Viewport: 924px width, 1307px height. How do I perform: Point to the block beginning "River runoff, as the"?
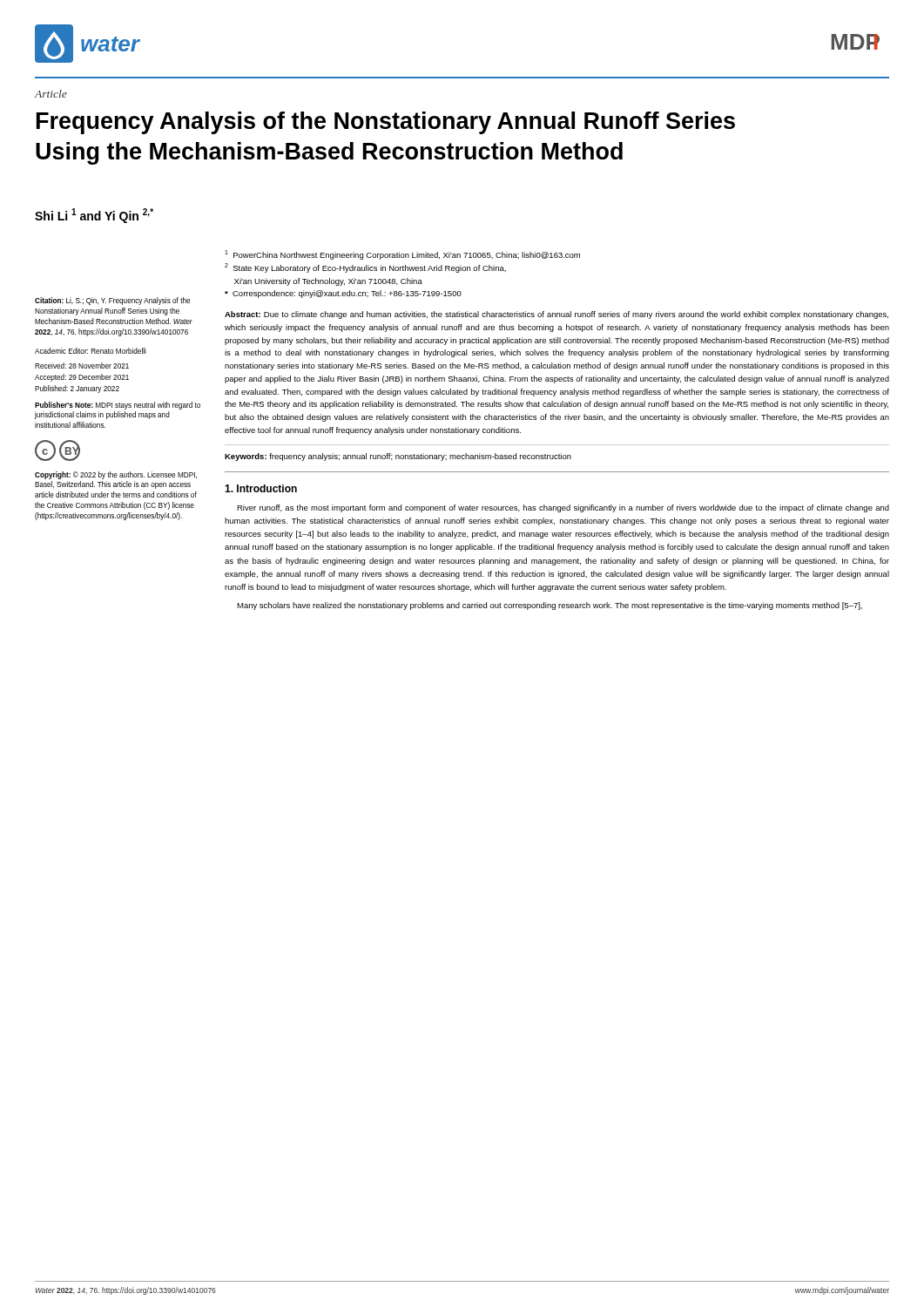[x=557, y=556]
